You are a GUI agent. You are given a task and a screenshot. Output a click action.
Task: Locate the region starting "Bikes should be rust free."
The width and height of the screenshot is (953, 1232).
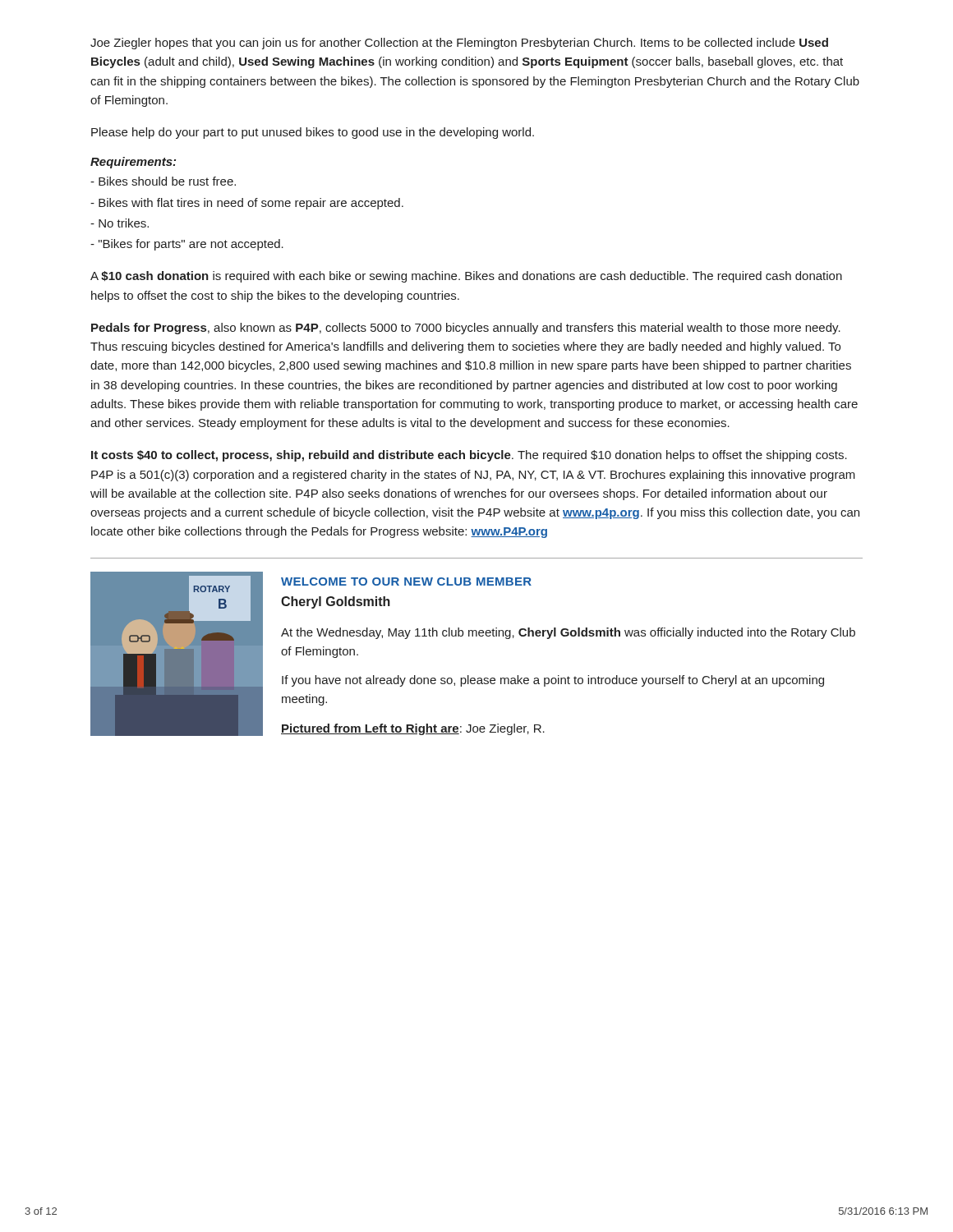coord(164,181)
